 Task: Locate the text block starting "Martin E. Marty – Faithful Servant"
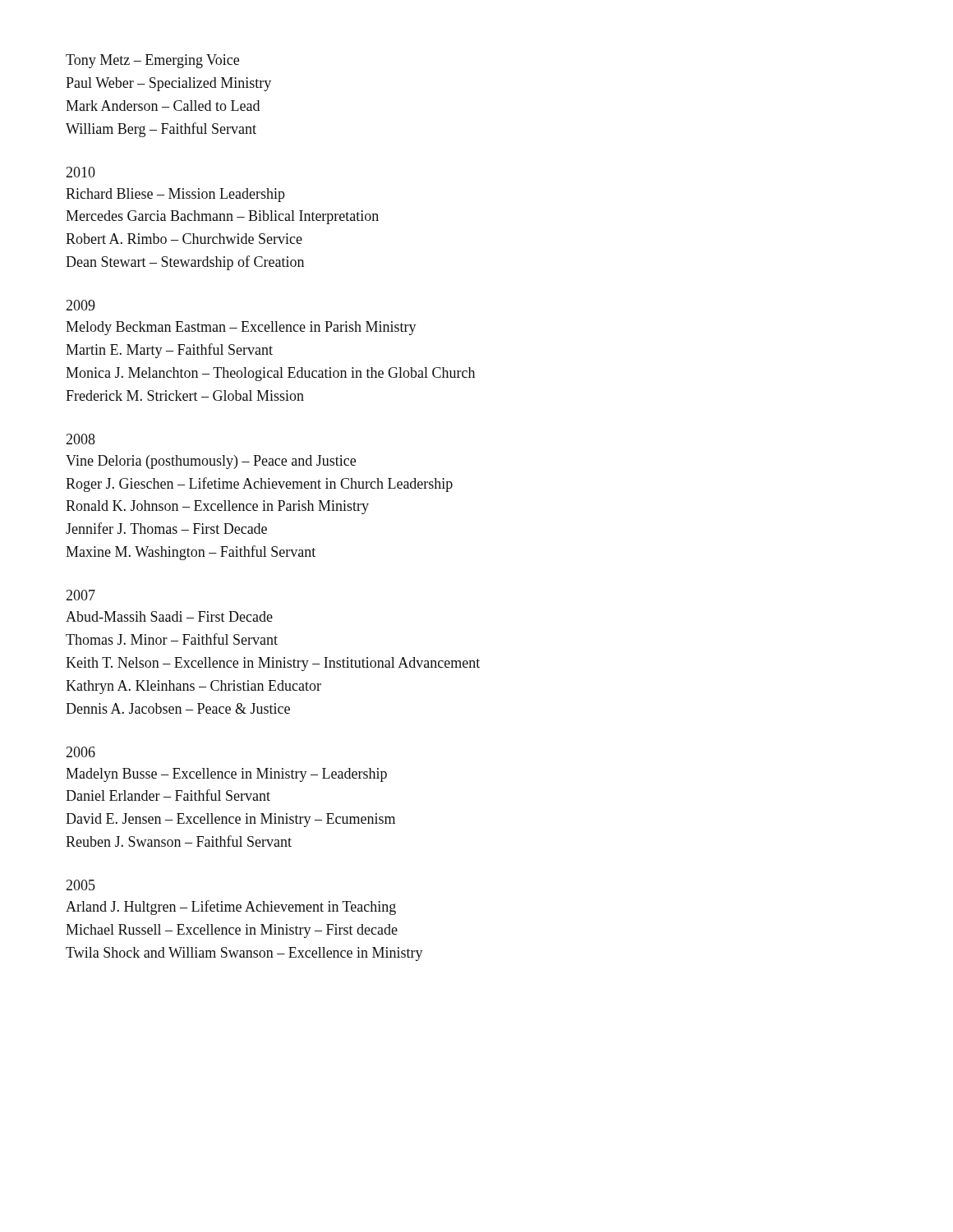pos(169,350)
